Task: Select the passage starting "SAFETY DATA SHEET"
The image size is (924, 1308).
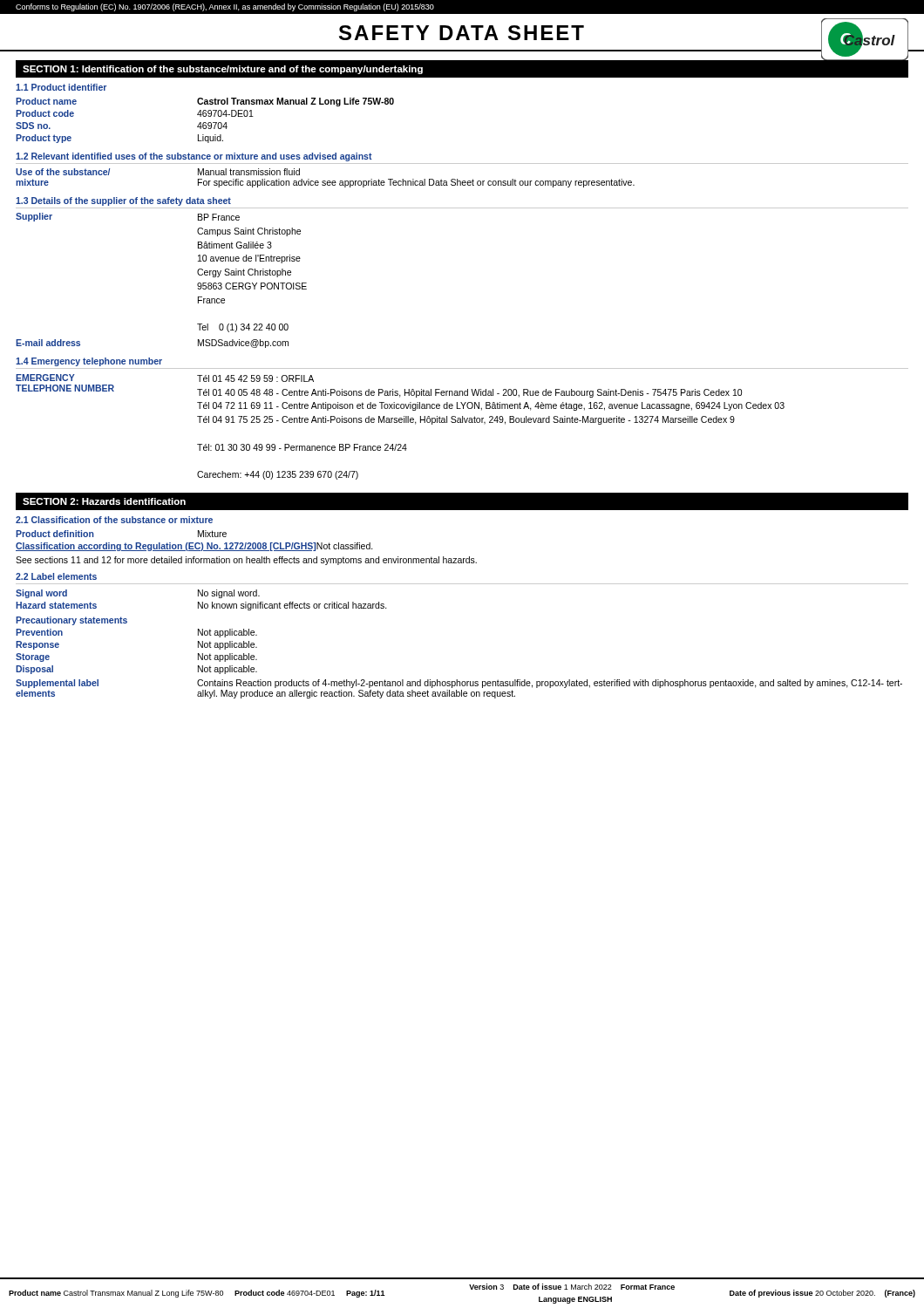Action: (x=462, y=33)
